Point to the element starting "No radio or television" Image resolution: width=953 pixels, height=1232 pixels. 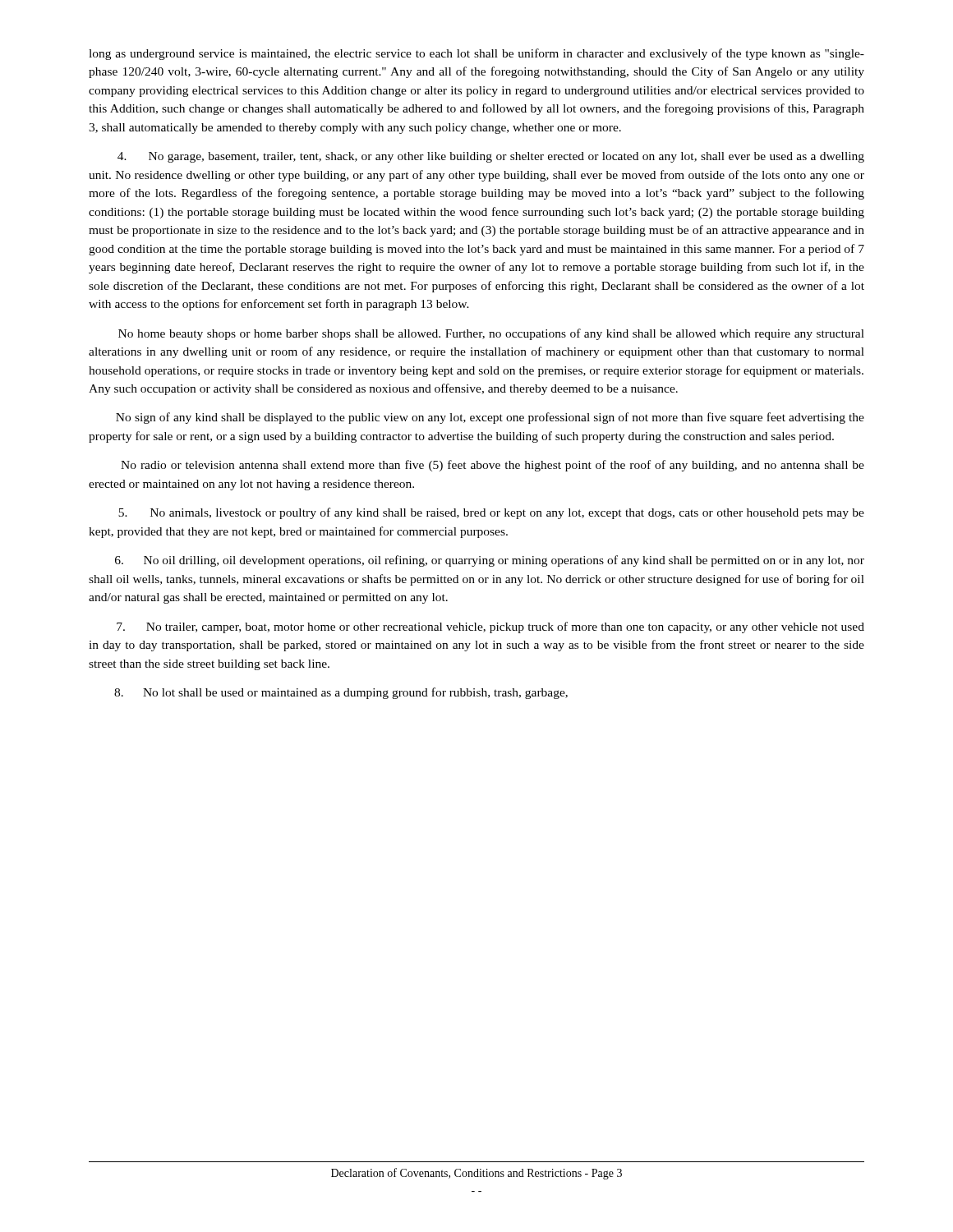[x=476, y=474]
